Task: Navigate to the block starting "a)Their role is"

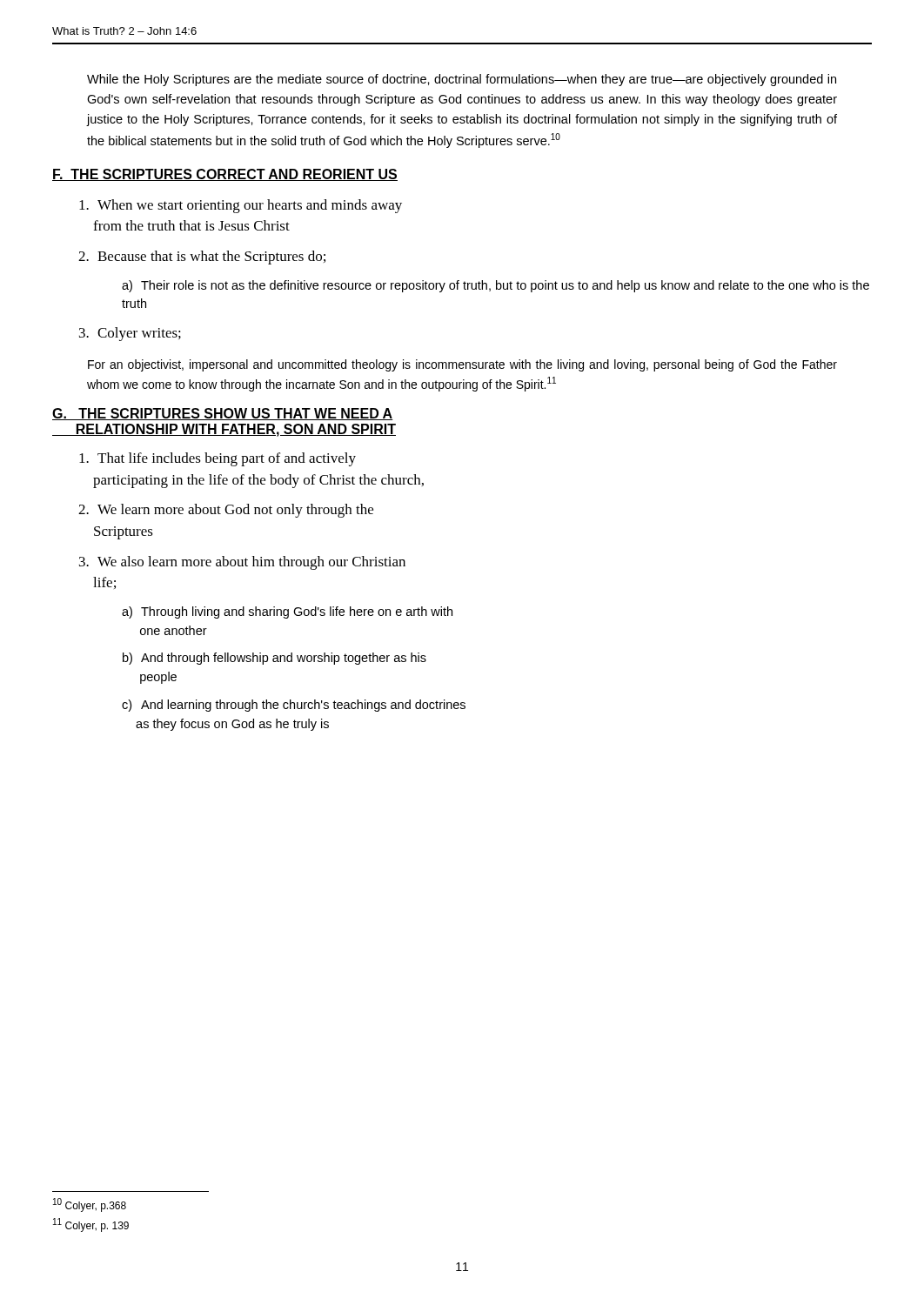Action: [x=496, y=294]
